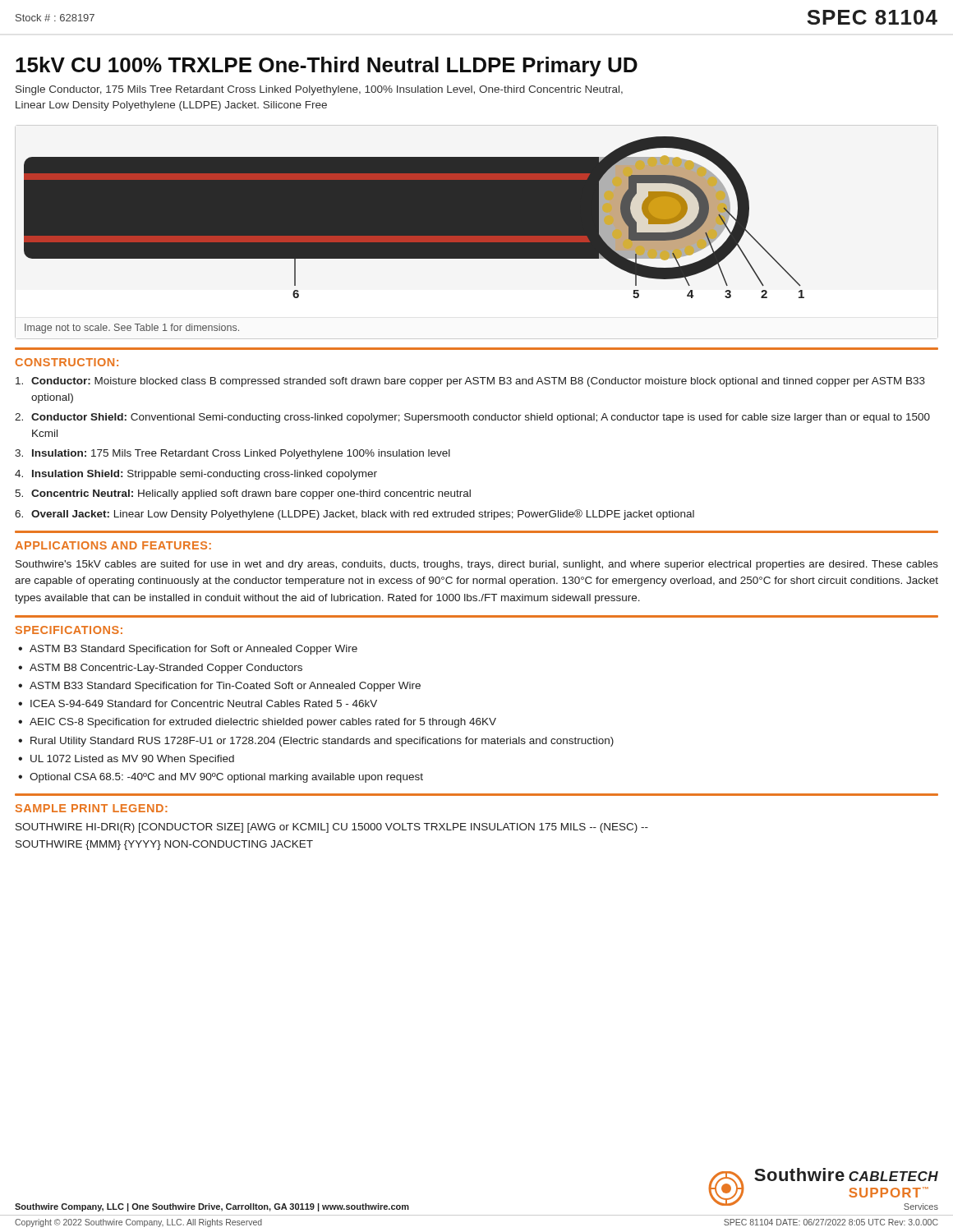The height and width of the screenshot is (1232, 953).
Task: Point to the block beginning "Overall Jacket: Linear Low Density Polyethylene"
Action: point(363,514)
